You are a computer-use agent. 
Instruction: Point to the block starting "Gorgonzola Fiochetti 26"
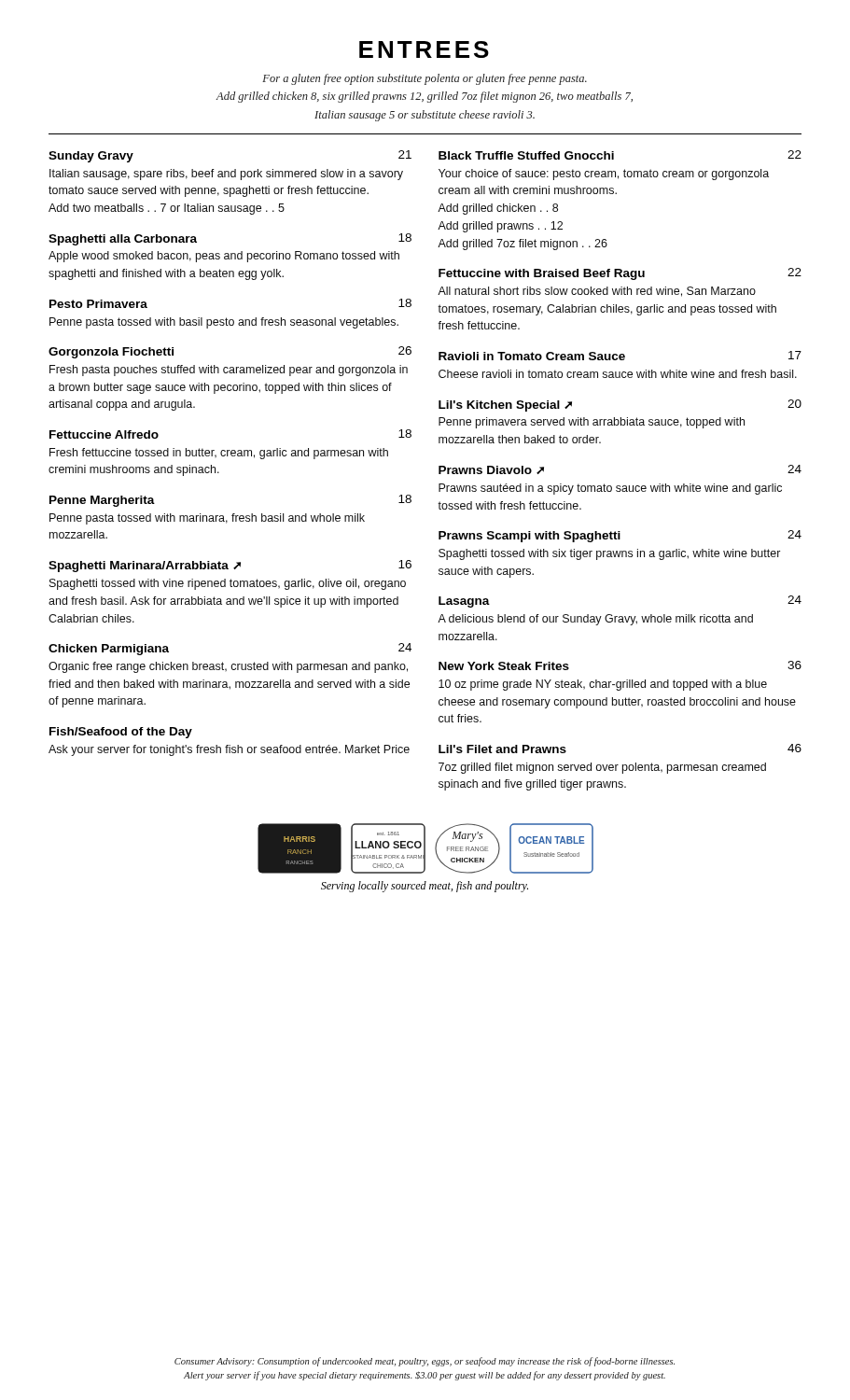(x=230, y=379)
